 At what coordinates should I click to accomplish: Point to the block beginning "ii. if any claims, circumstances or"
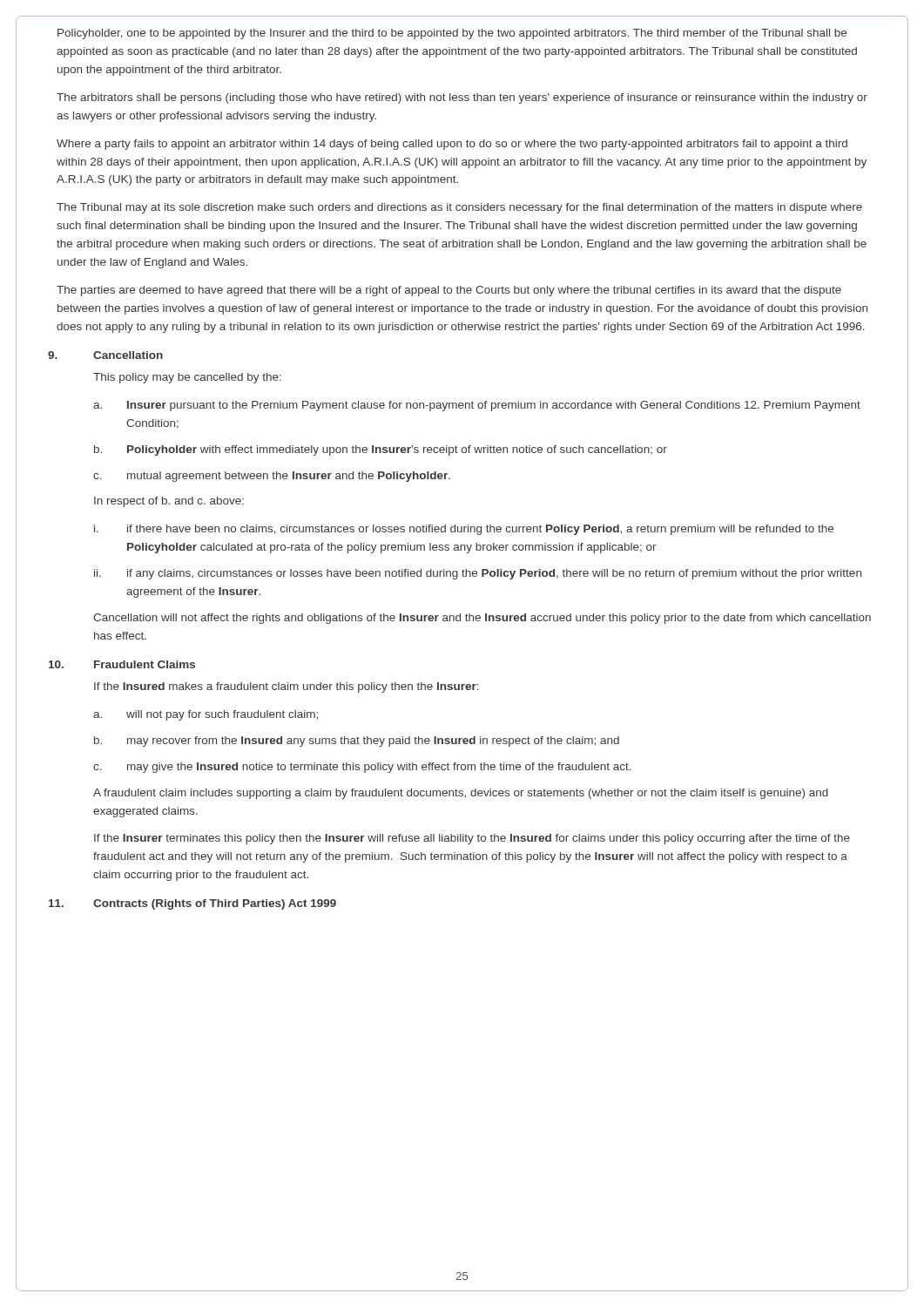click(485, 583)
